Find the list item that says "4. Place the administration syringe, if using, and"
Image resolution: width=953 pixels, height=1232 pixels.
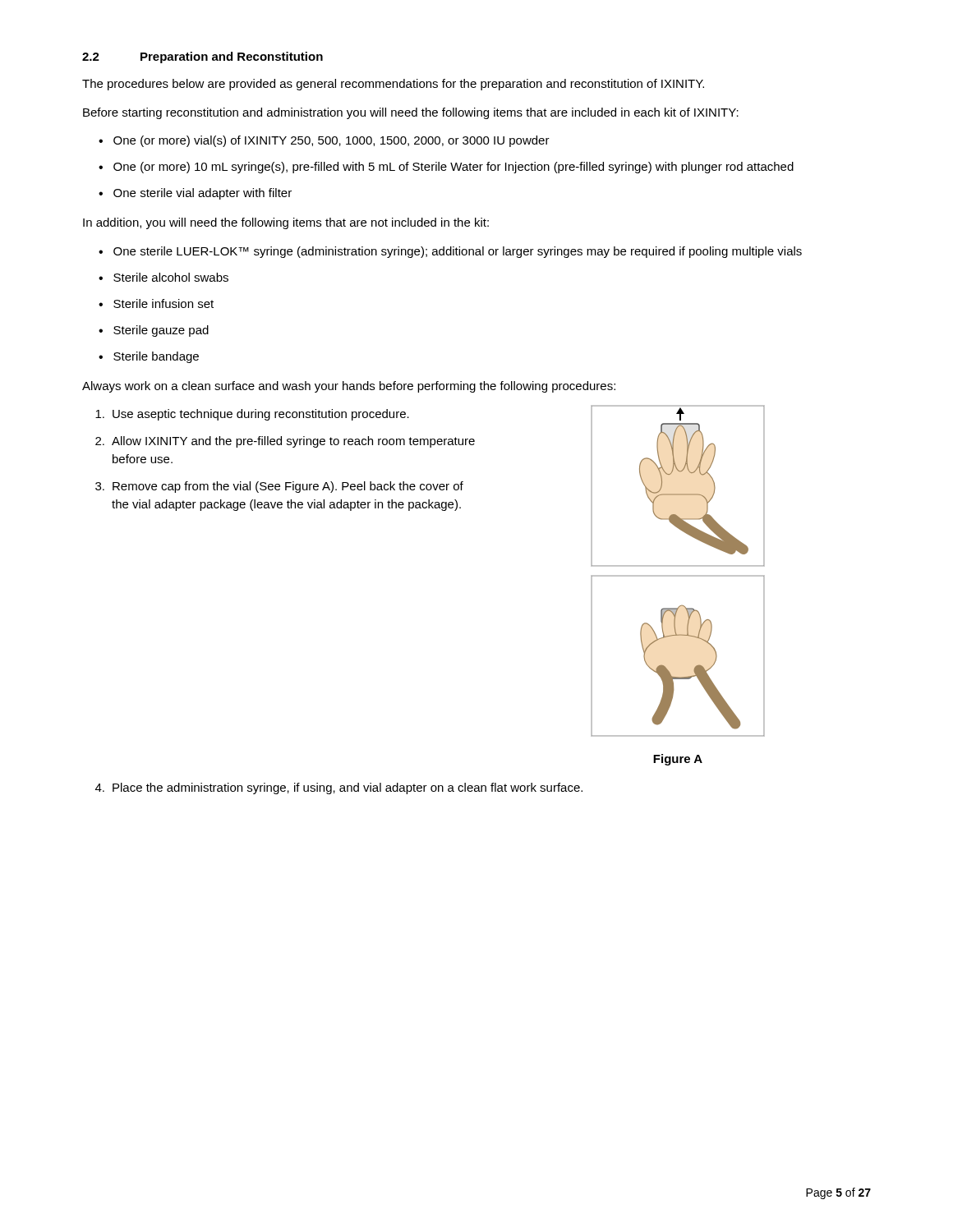333,788
